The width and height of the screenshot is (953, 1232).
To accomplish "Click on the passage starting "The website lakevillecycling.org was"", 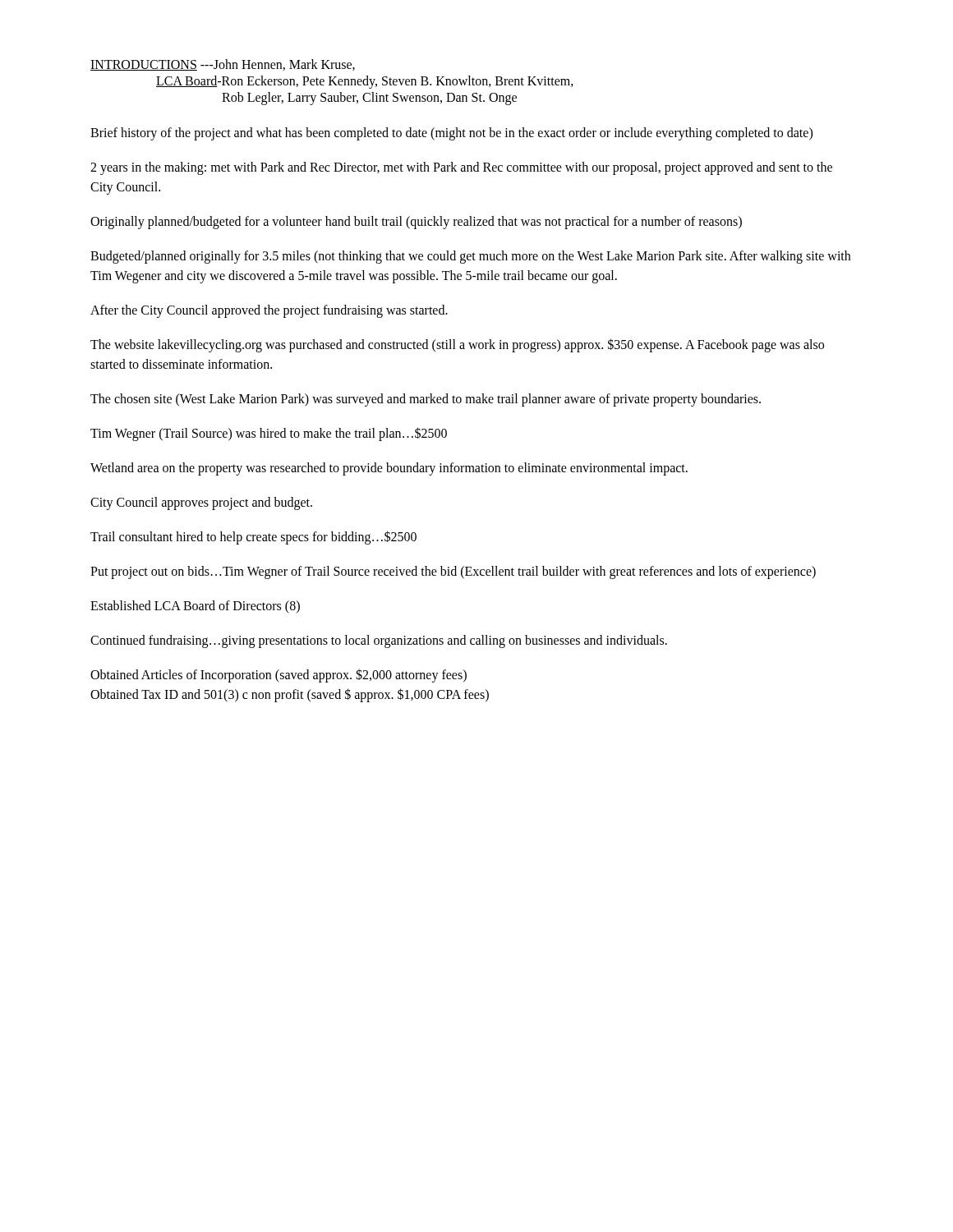I will [x=472, y=355].
